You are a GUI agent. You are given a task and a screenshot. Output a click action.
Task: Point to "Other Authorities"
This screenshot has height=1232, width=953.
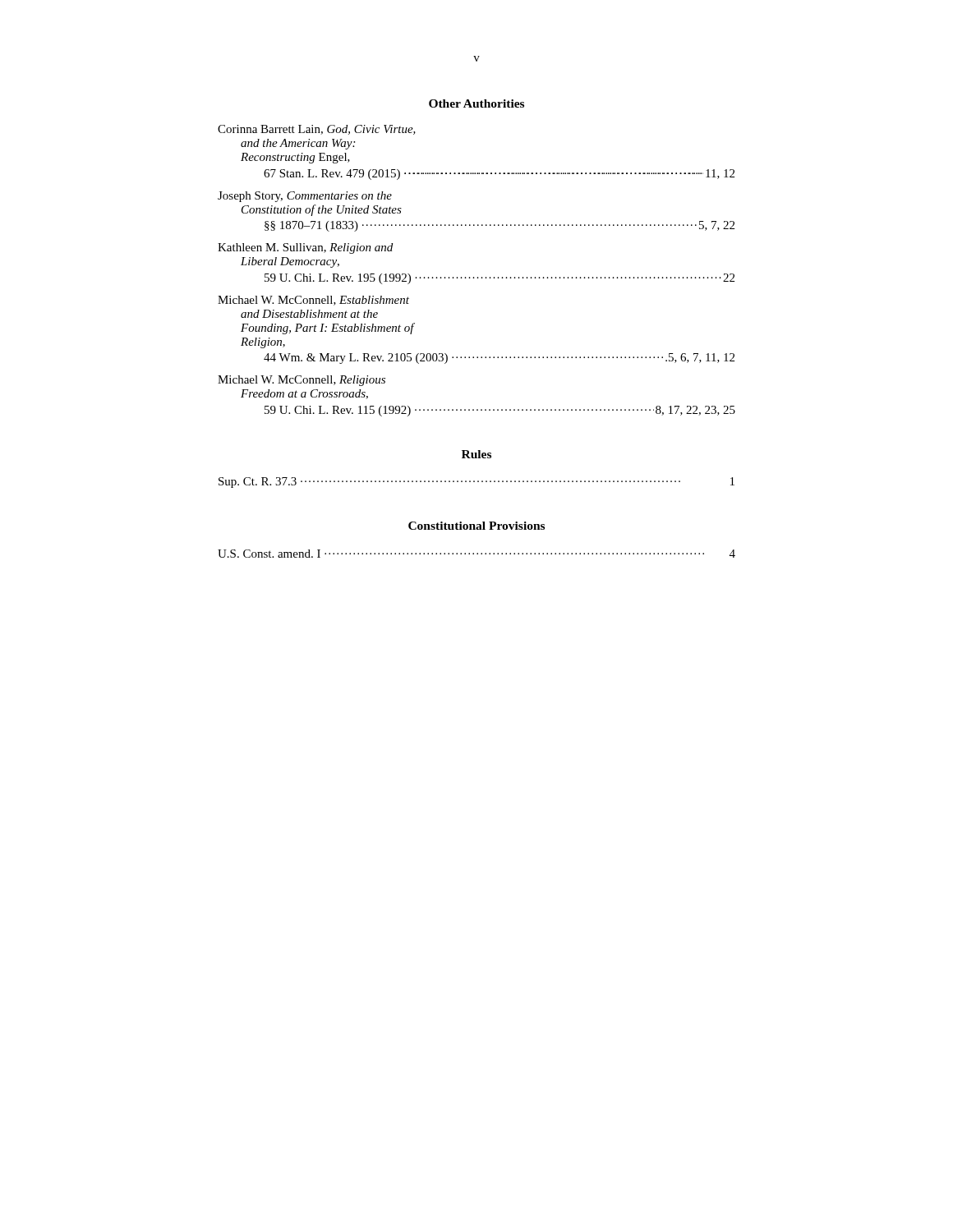476,103
